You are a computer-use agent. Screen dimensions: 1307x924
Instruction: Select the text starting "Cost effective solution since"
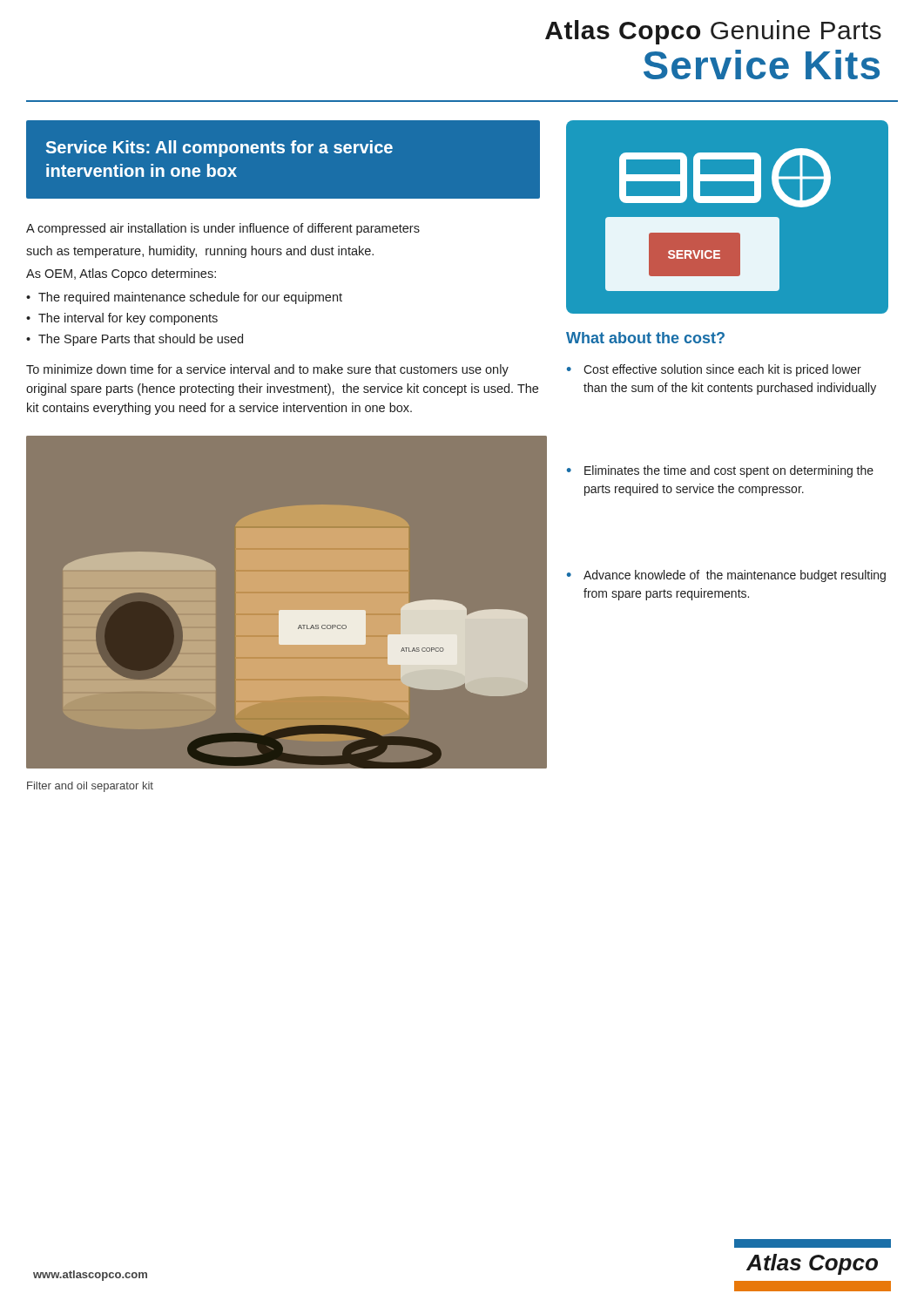click(726, 379)
